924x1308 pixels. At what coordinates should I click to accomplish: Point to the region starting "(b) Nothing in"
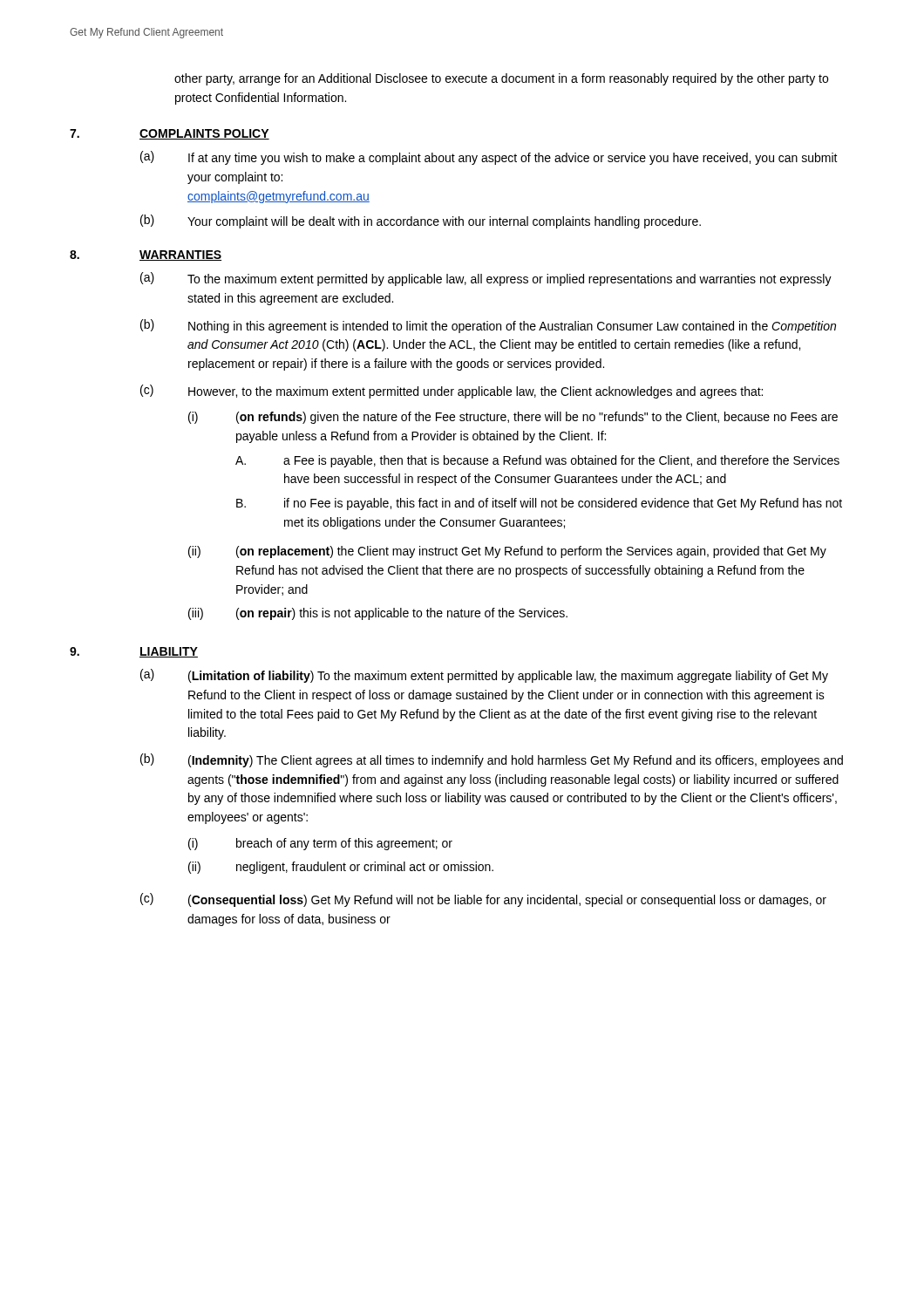462,345
